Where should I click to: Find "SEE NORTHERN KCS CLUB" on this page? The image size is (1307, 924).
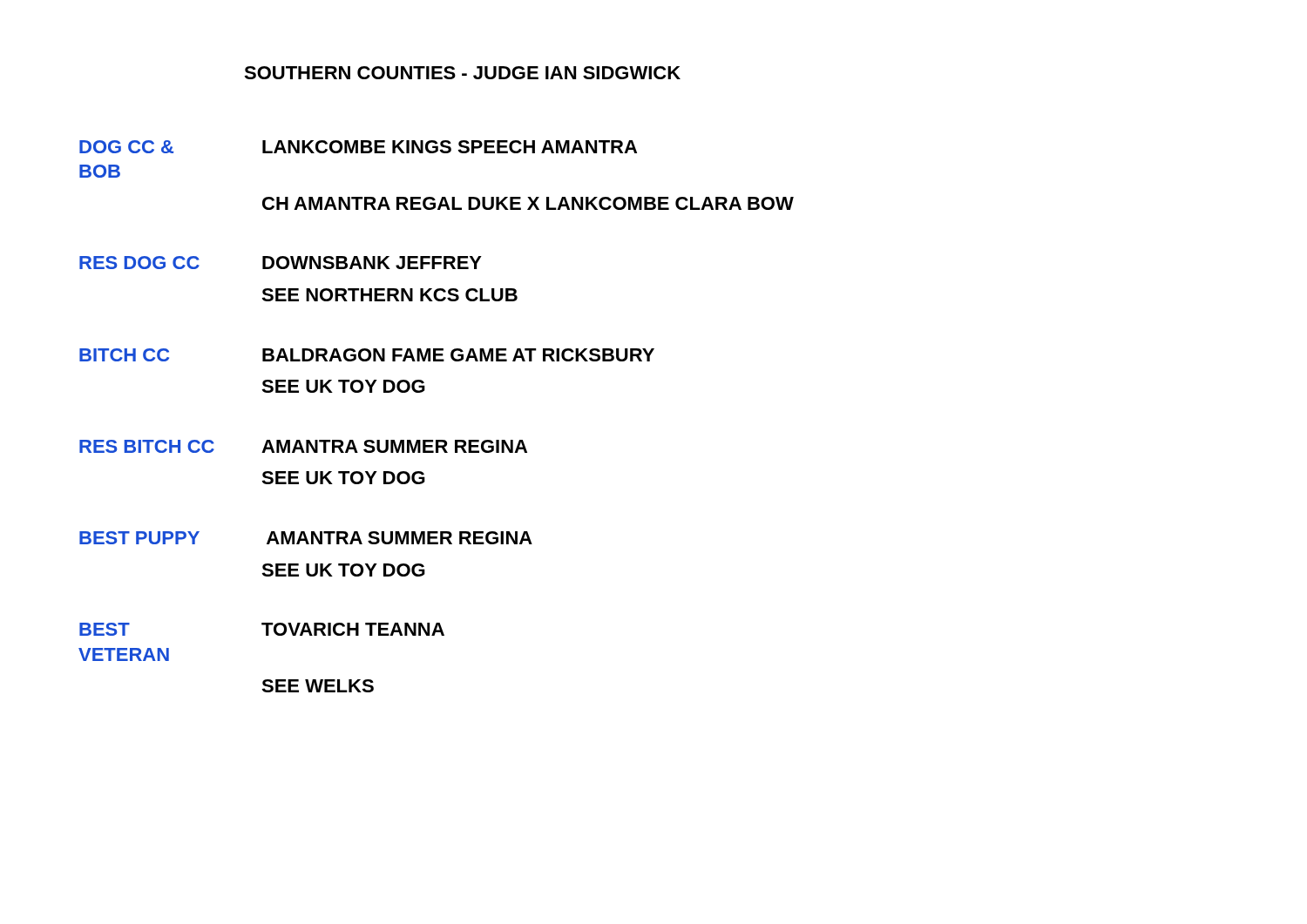(390, 295)
